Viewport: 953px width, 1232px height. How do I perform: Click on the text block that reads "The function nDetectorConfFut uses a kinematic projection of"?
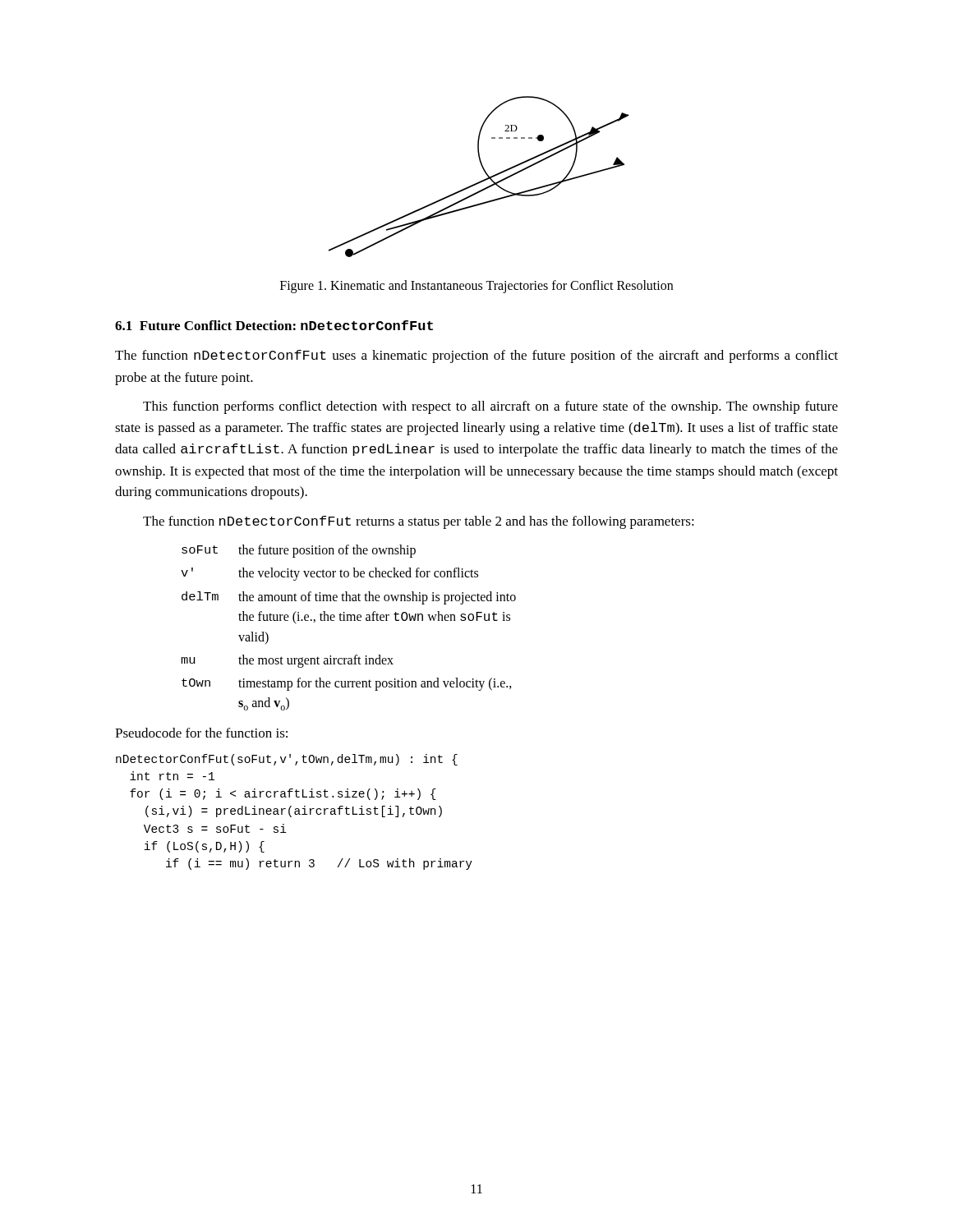click(476, 366)
